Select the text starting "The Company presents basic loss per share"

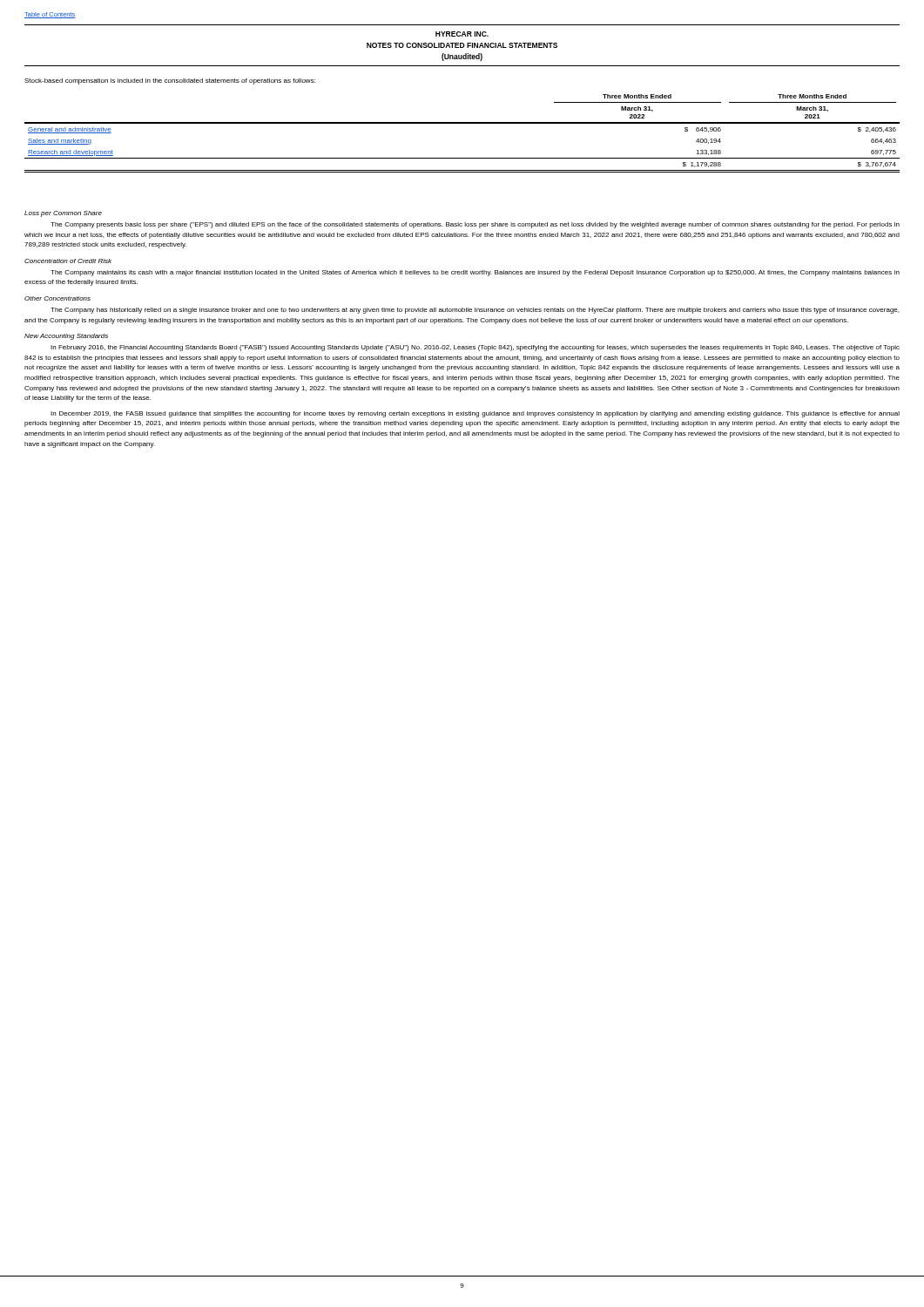click(462, 234)
